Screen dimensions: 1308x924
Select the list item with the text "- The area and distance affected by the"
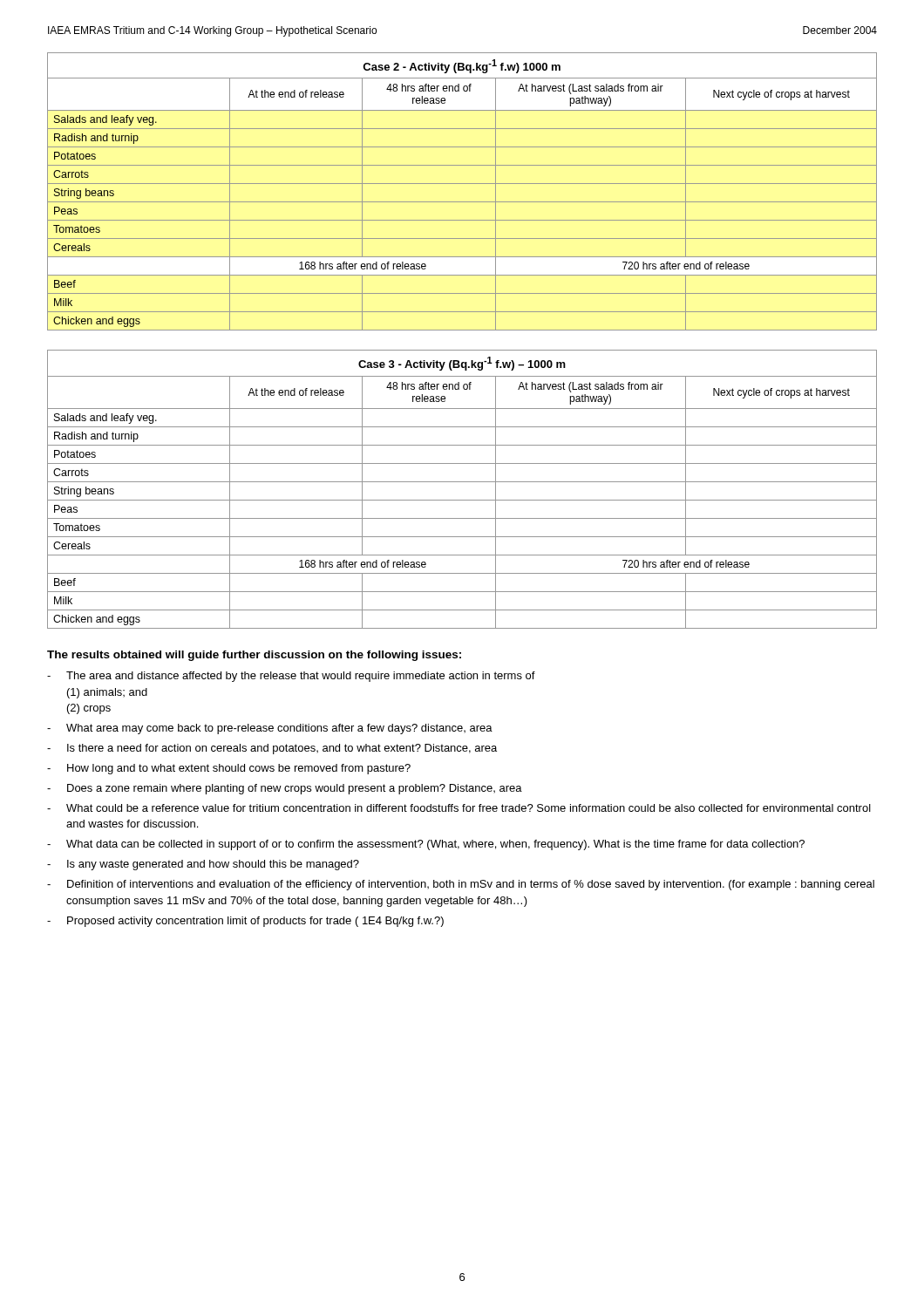point(291,677)
